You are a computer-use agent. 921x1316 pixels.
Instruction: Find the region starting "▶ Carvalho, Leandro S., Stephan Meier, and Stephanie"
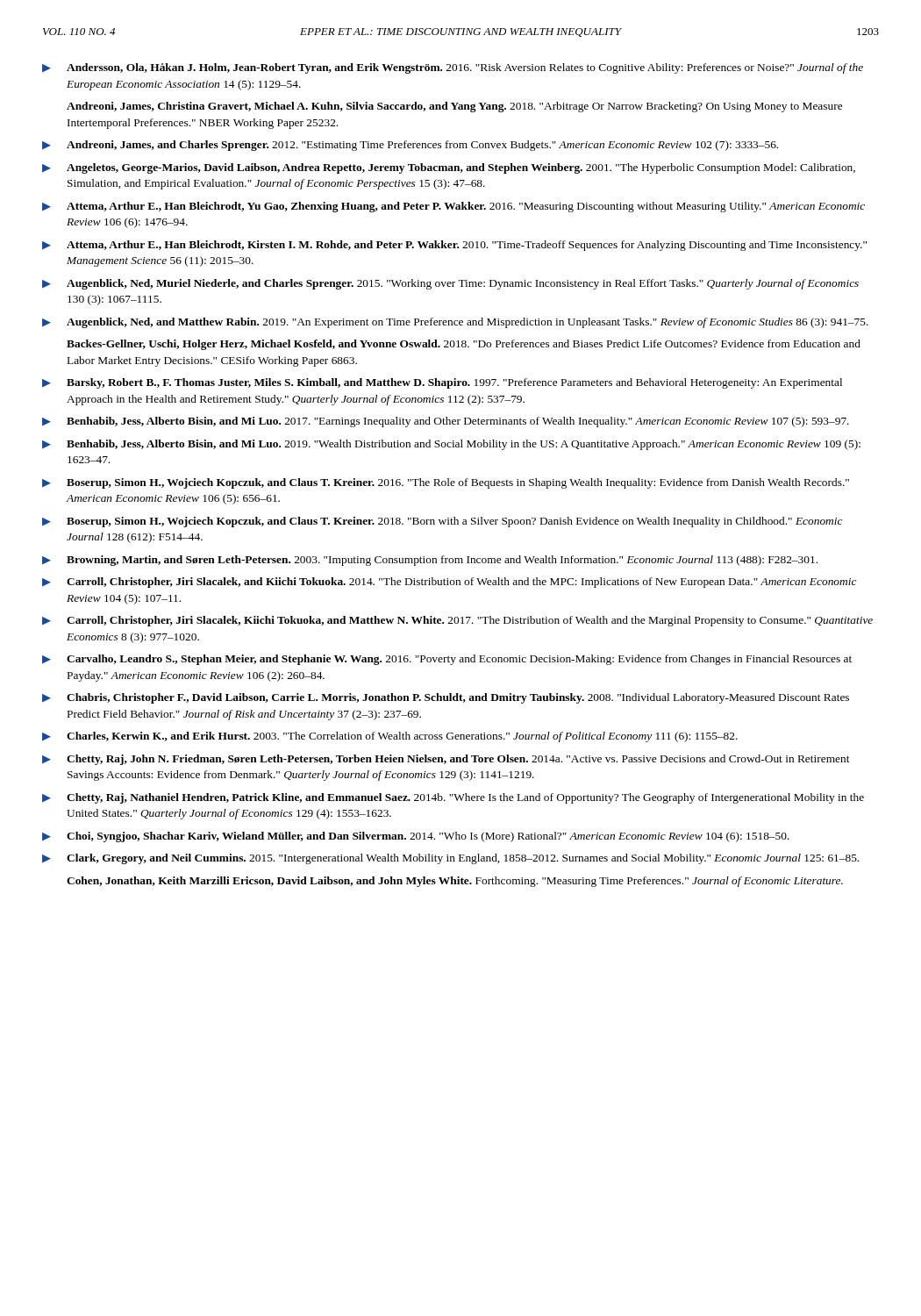[x=447, y=666]
